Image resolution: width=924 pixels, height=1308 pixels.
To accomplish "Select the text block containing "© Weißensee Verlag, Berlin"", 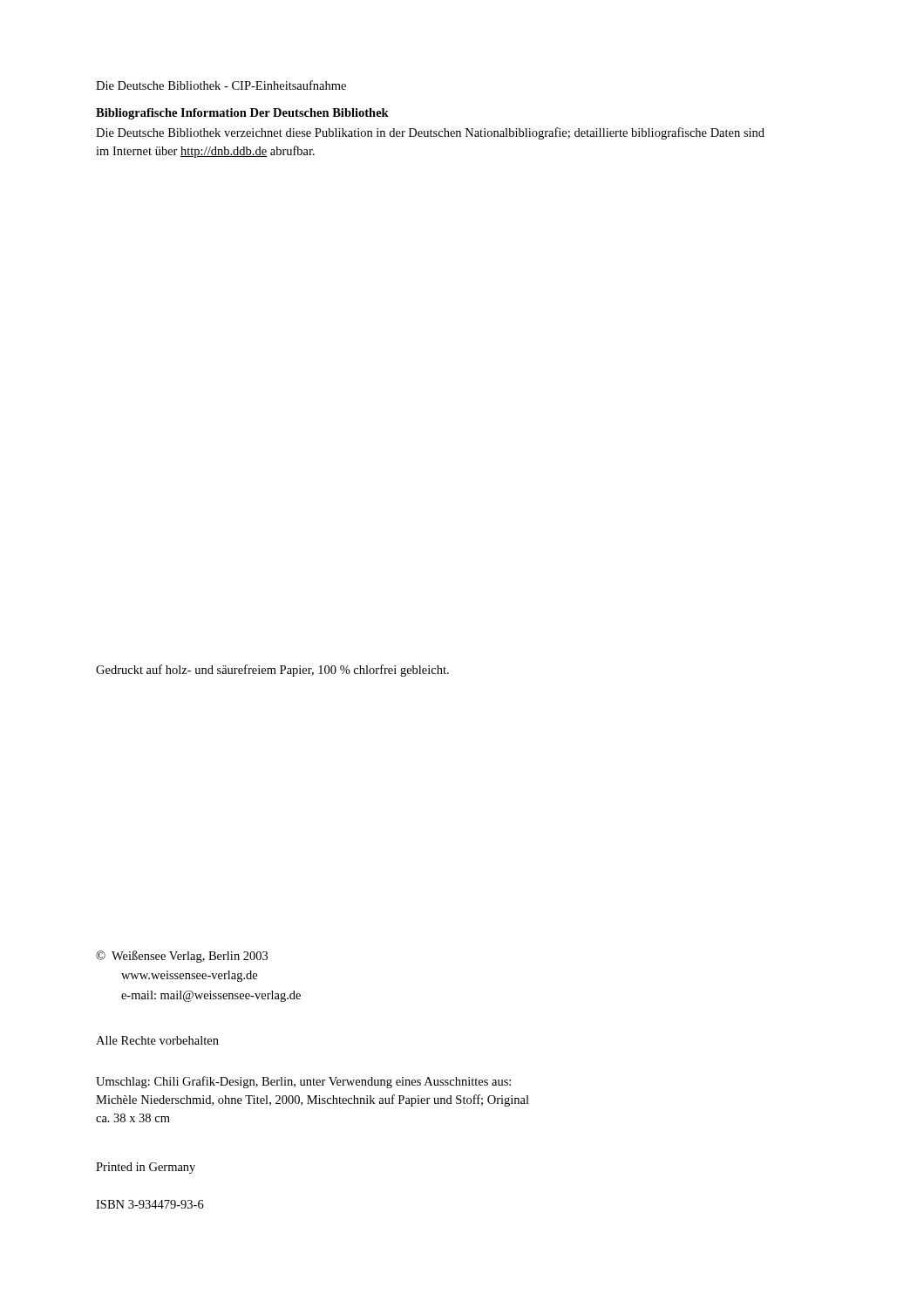I will tap(199, 975).
